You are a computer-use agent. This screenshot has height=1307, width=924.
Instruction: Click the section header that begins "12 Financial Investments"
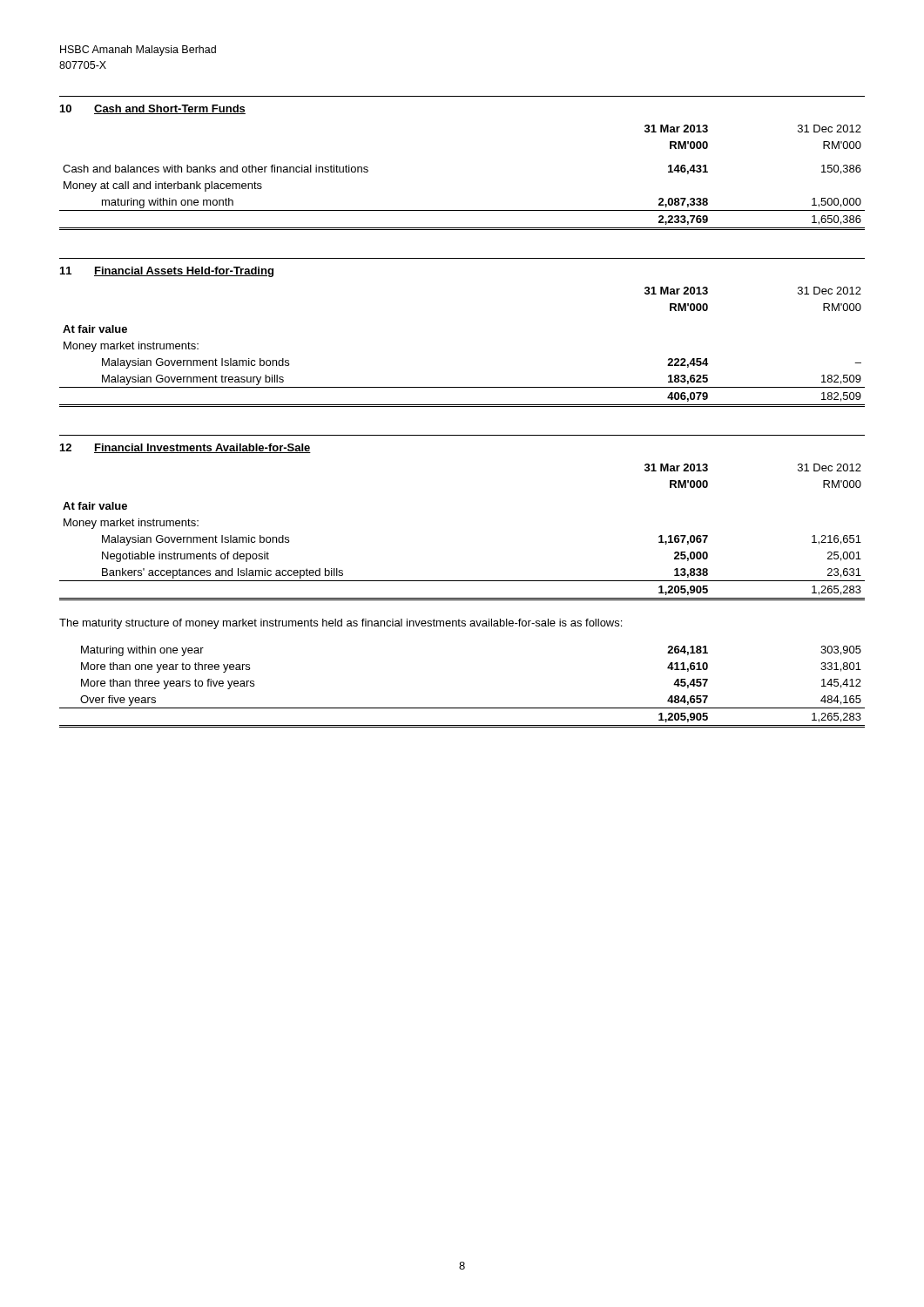pos(185,448)
